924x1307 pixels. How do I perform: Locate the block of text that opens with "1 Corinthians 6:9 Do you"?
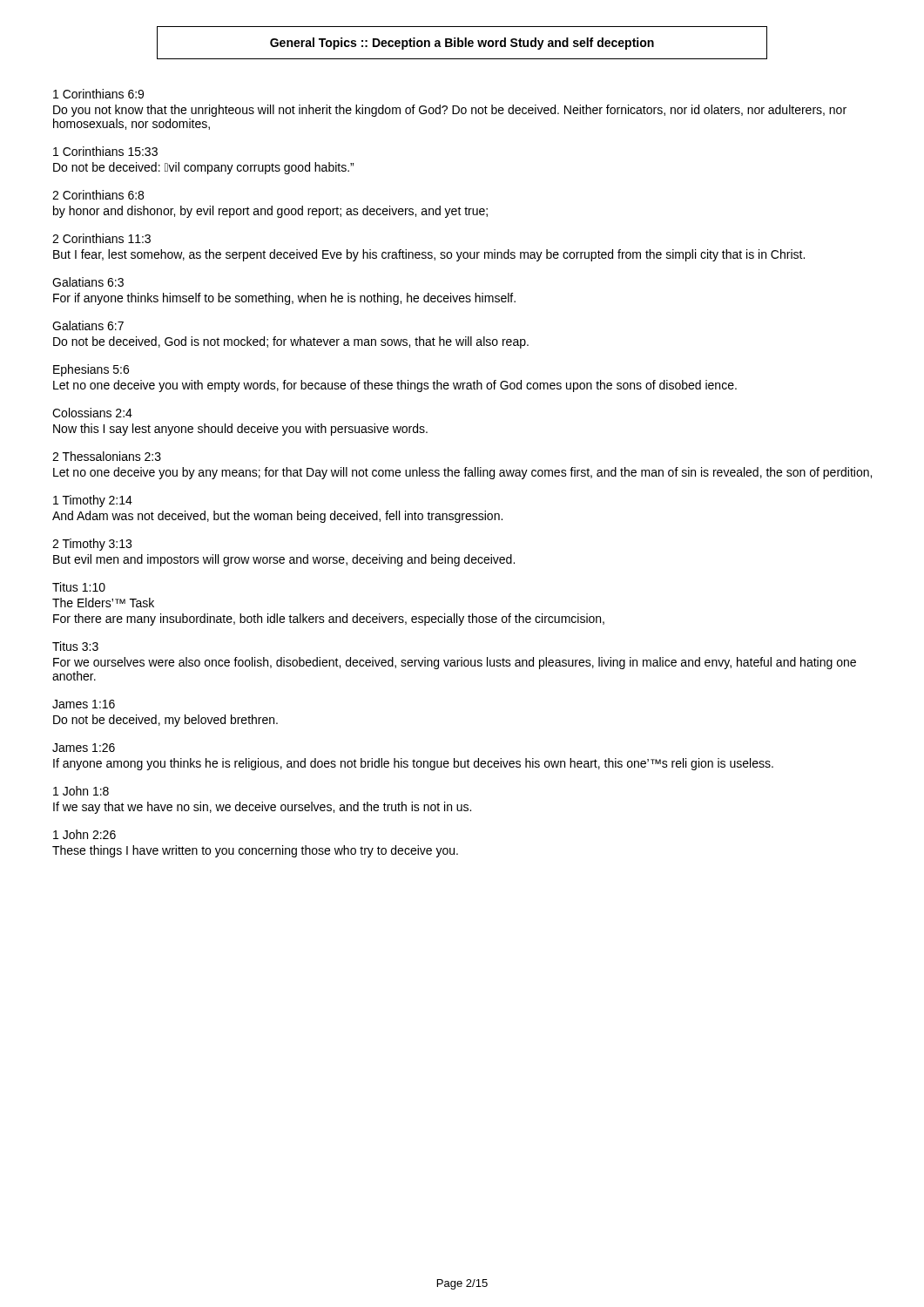tap(471, 109)
